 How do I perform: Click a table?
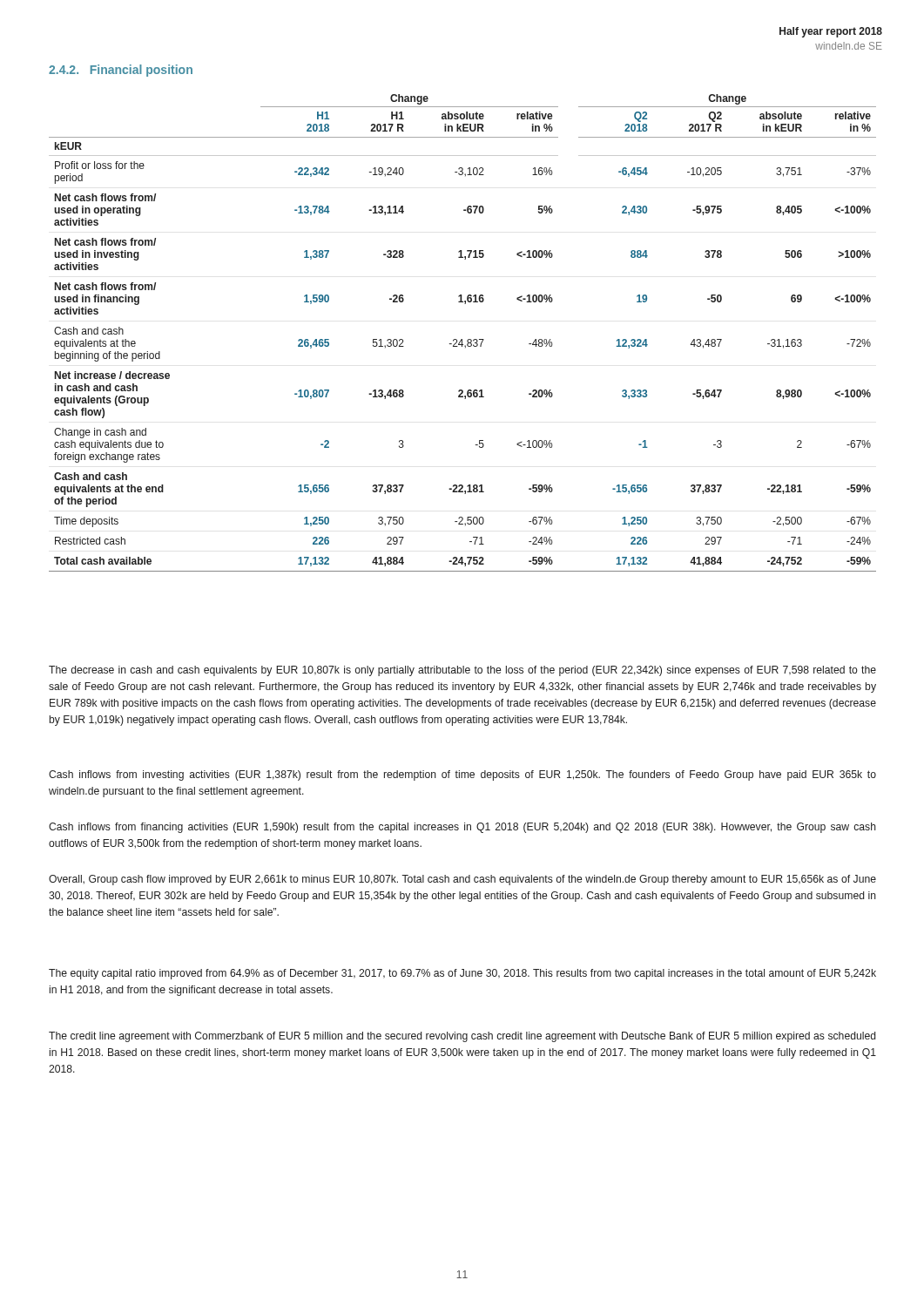click(x=462, y=331)
